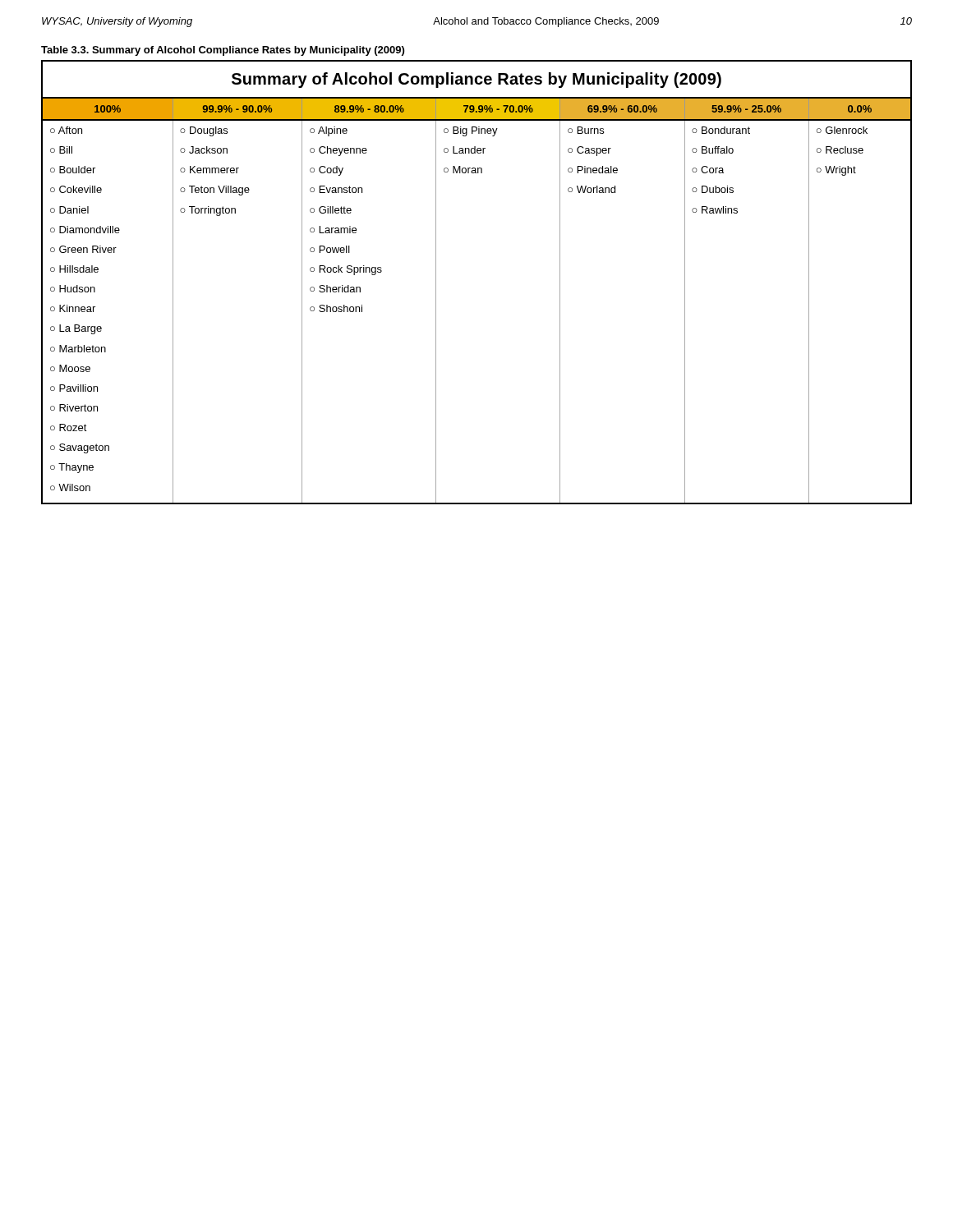Click on the table containing "○ Thayne"
Viewport: 953px width, 1232px height.
pyautogui.click(x=476, y=282)
